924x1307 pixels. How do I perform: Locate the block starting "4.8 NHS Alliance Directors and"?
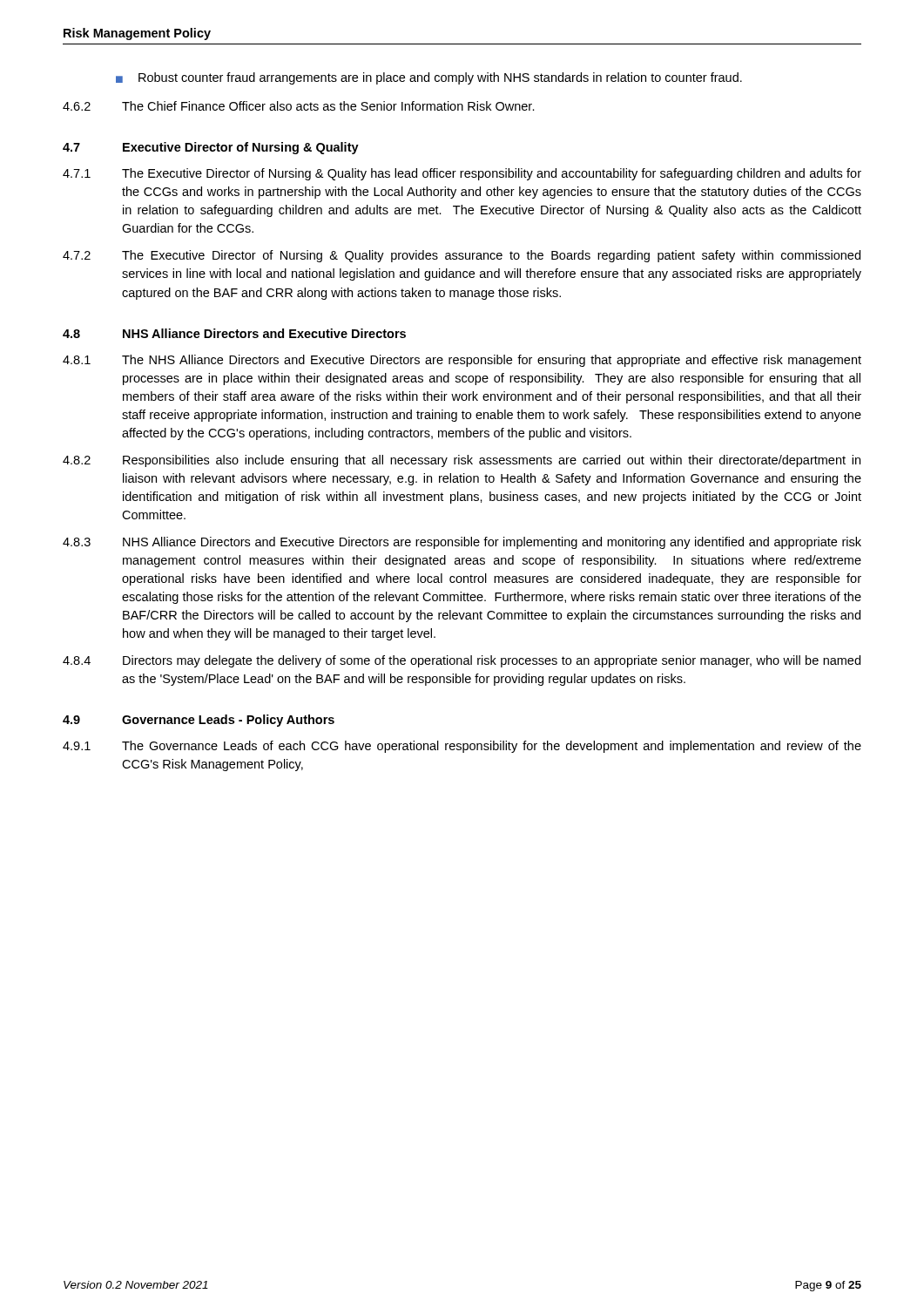click(234, 333)
